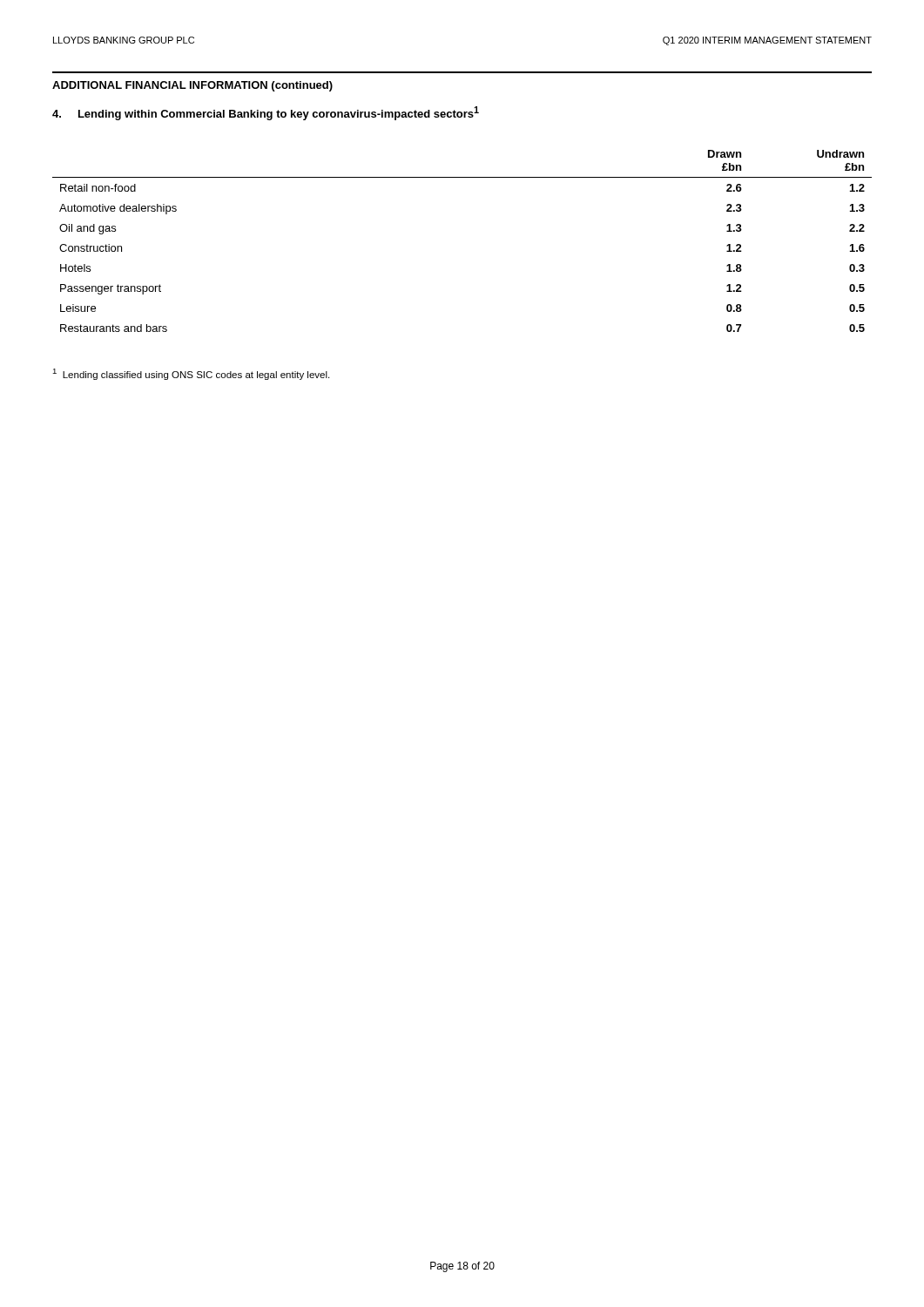Click a table
Viewport: 924px width, 1307px height.
462,241
